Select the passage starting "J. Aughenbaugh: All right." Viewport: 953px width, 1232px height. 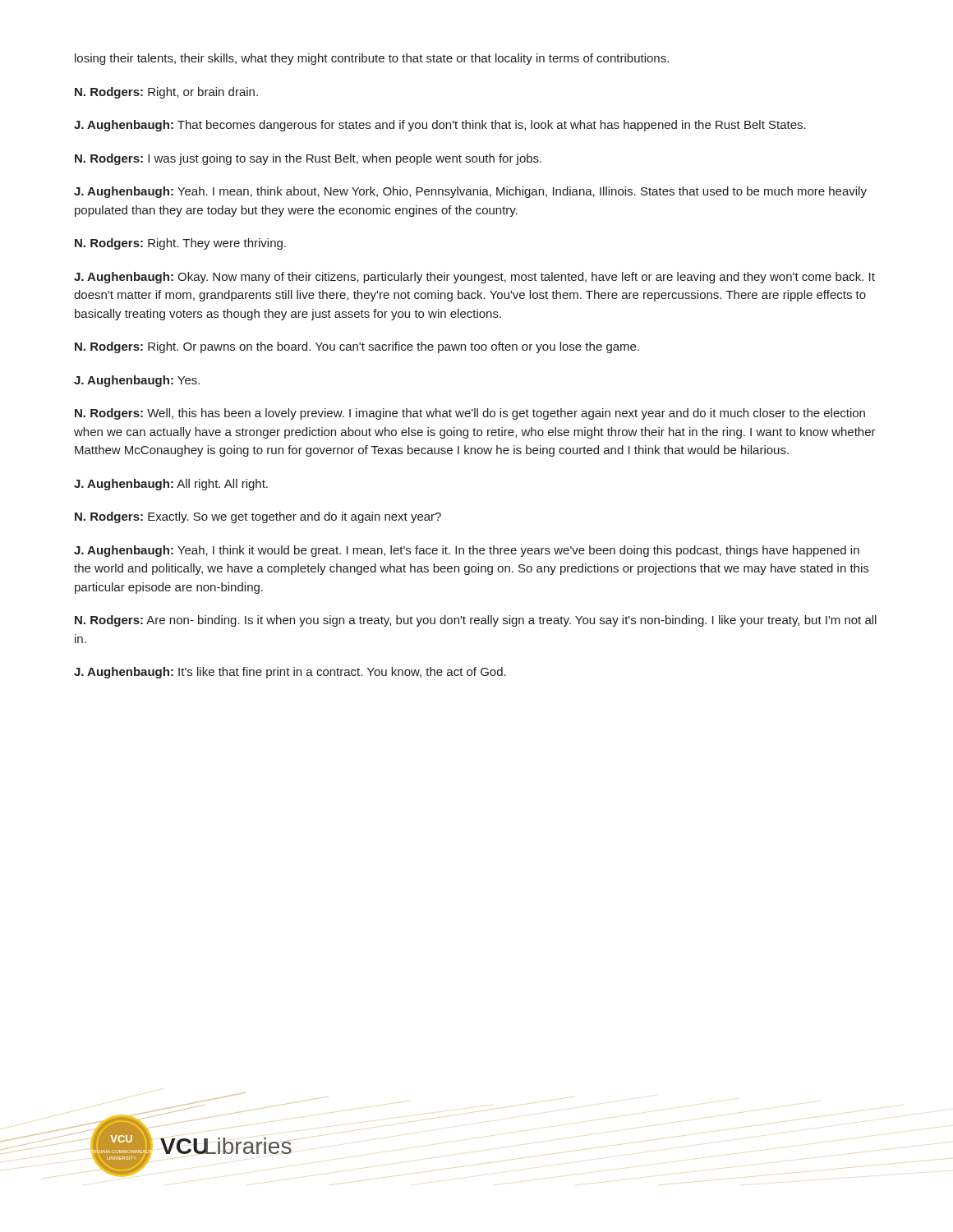click(x=171, y=483)
